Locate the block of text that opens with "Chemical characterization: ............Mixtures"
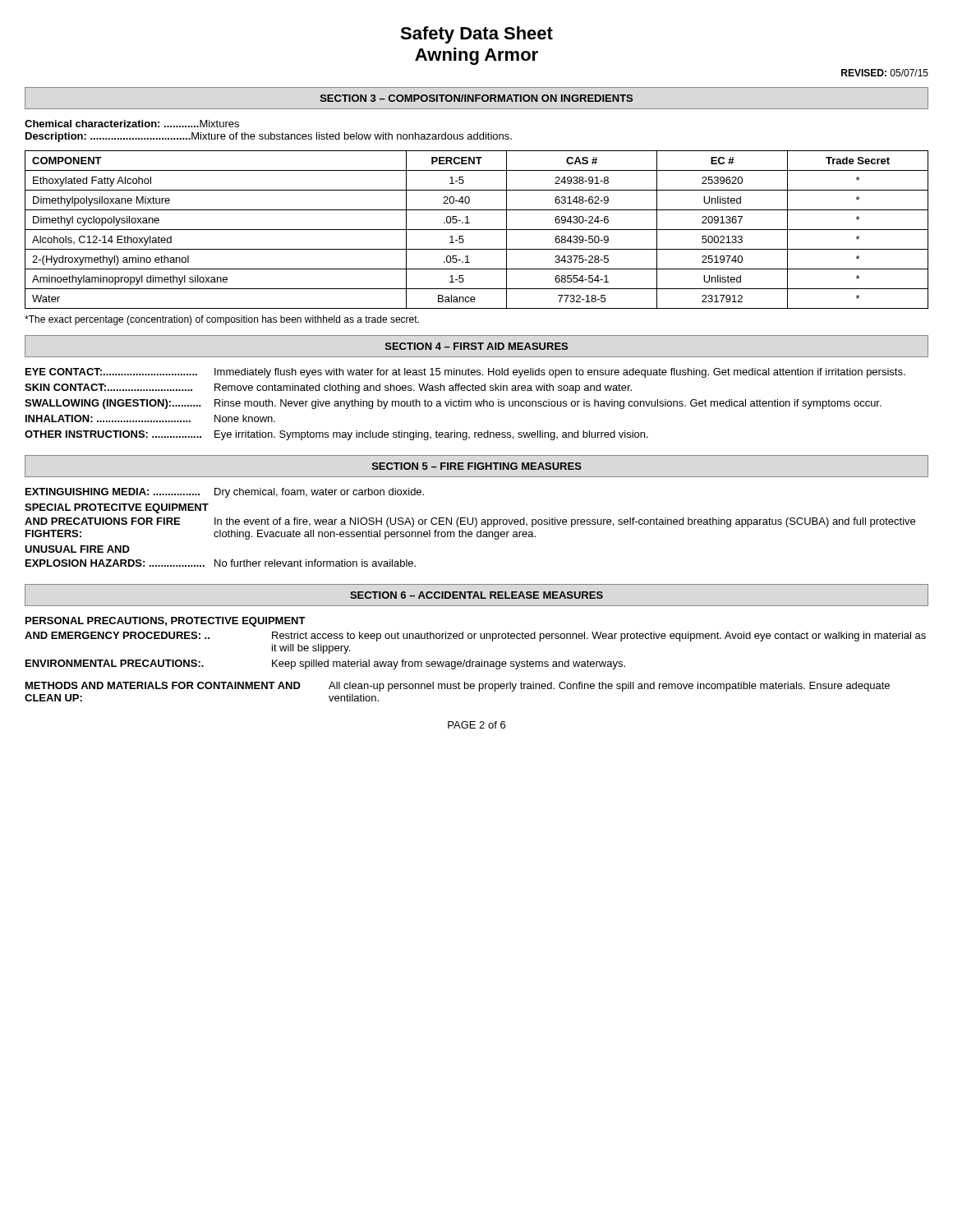The width and height of the screenshot is (953, 1232). [x=269, y=130]
